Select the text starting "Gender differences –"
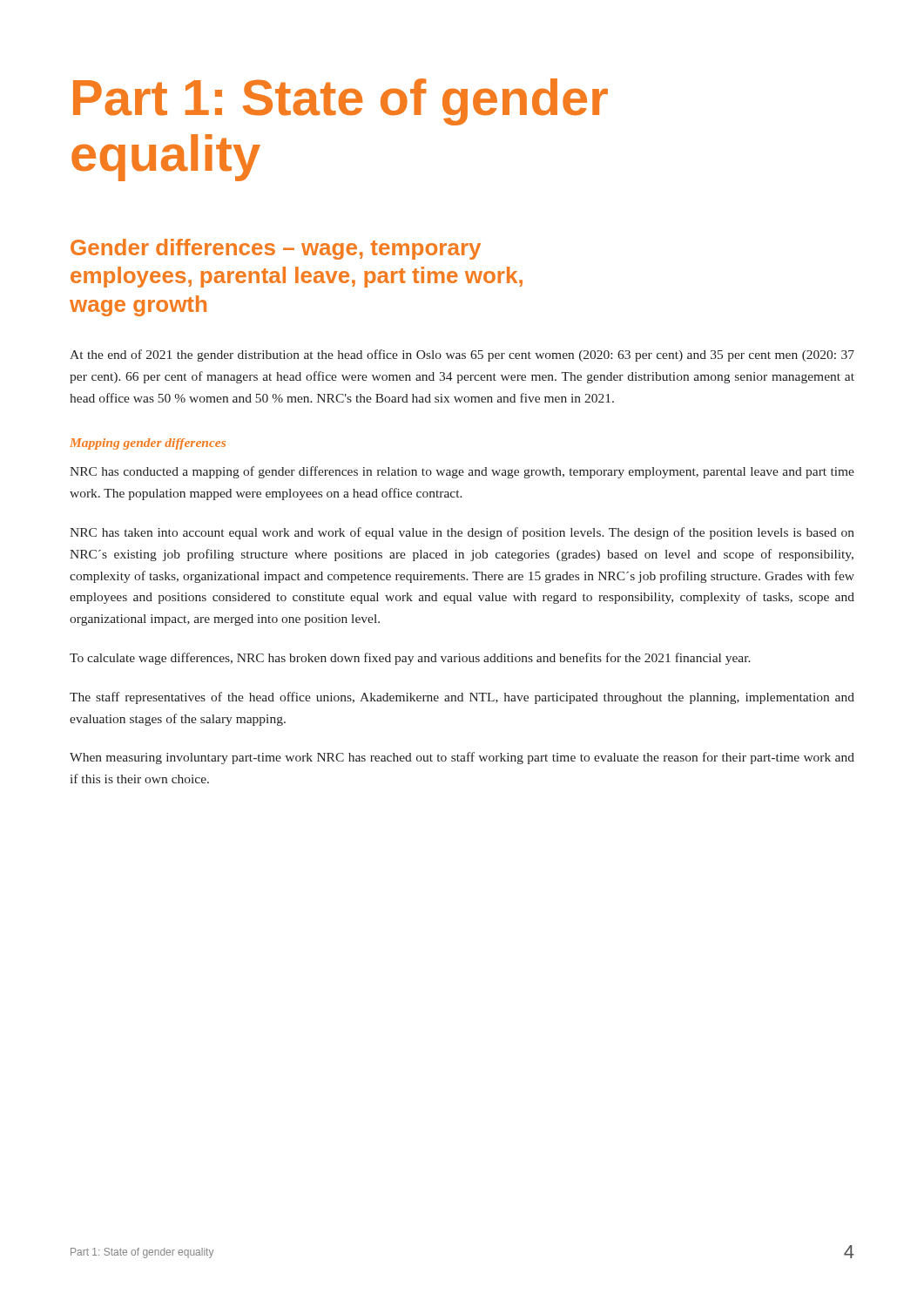 297,275
